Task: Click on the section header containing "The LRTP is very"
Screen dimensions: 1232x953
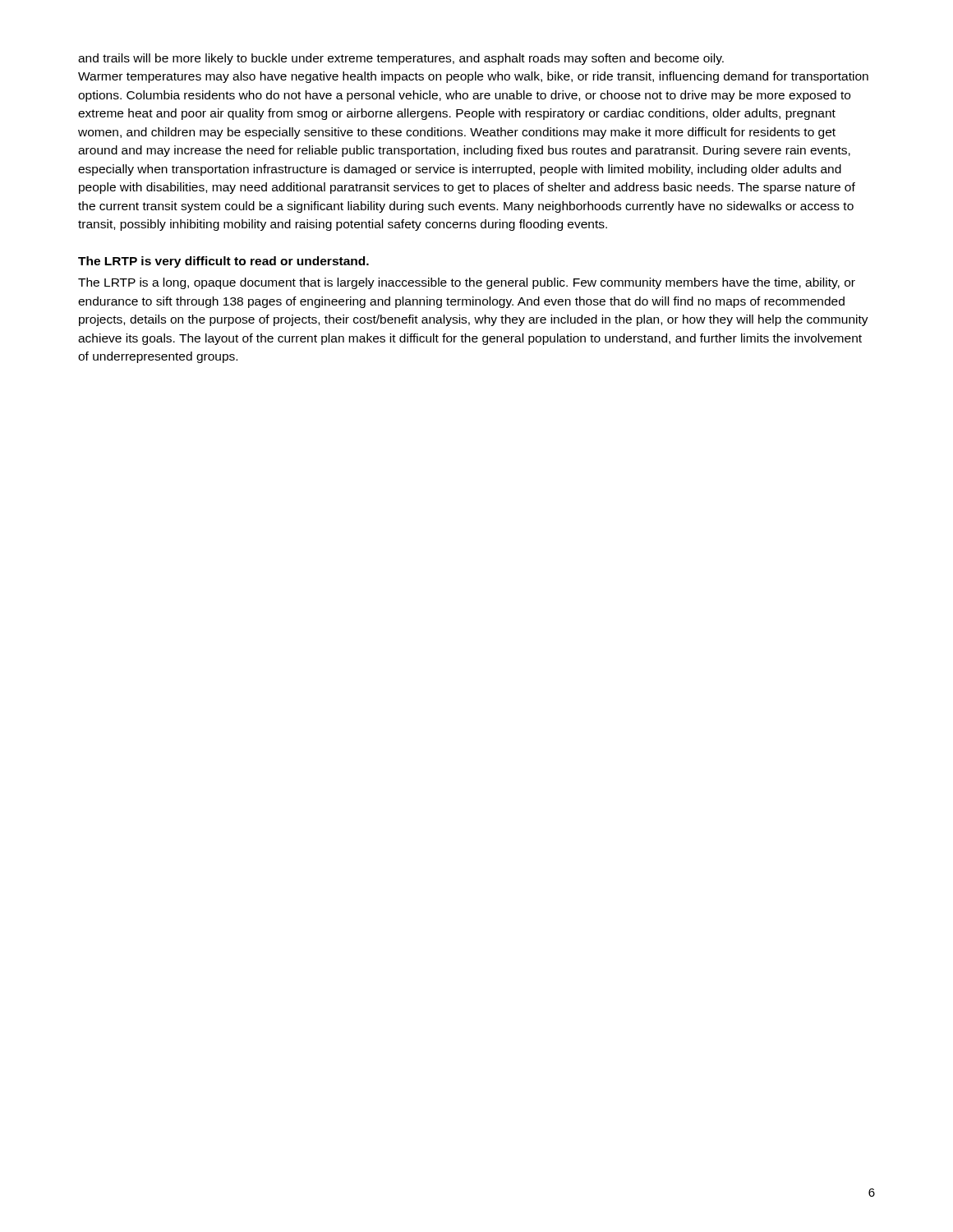Action: pyautogui.click(x=224, y=261)
